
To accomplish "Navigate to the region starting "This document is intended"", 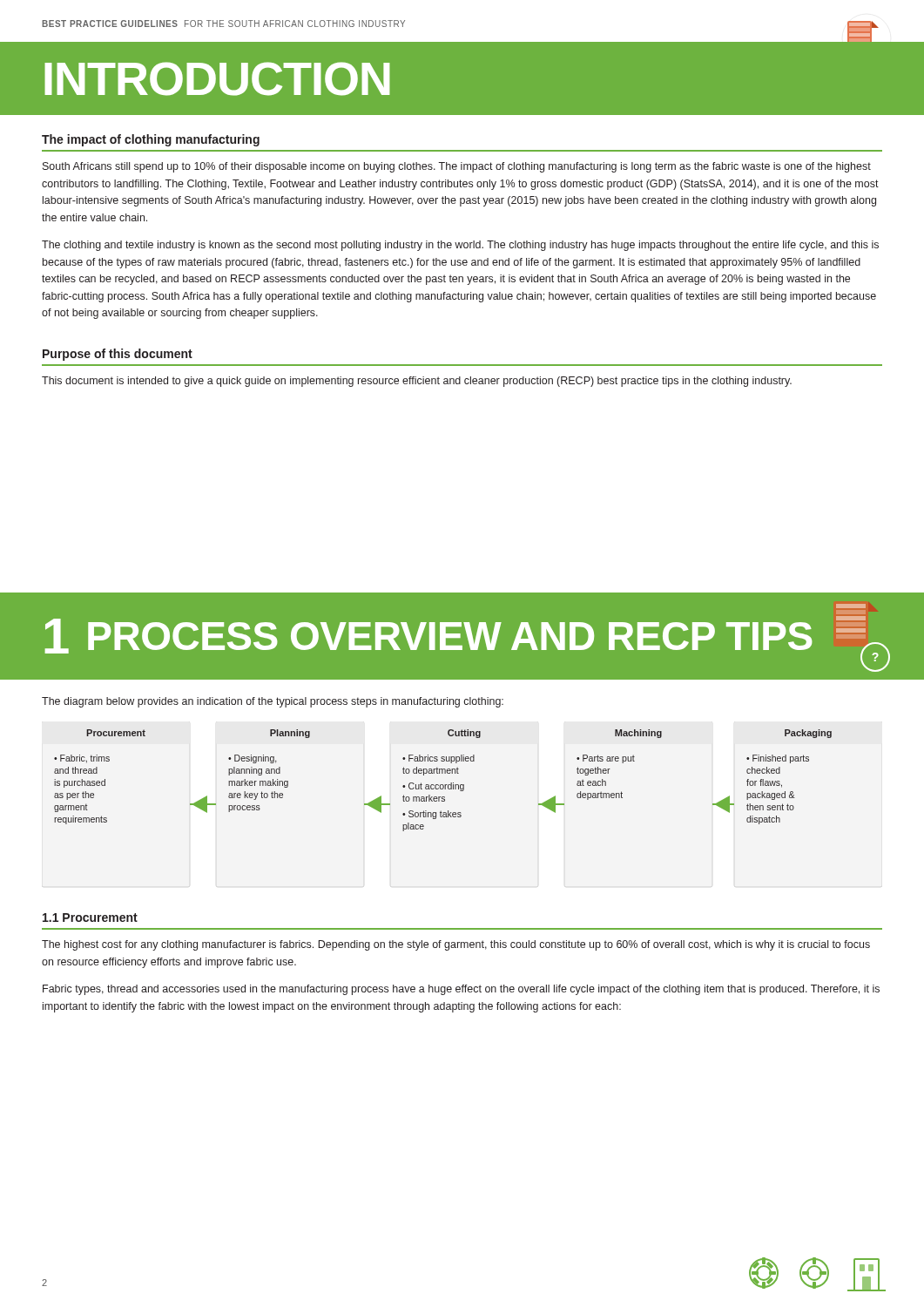I will (417, 380).
